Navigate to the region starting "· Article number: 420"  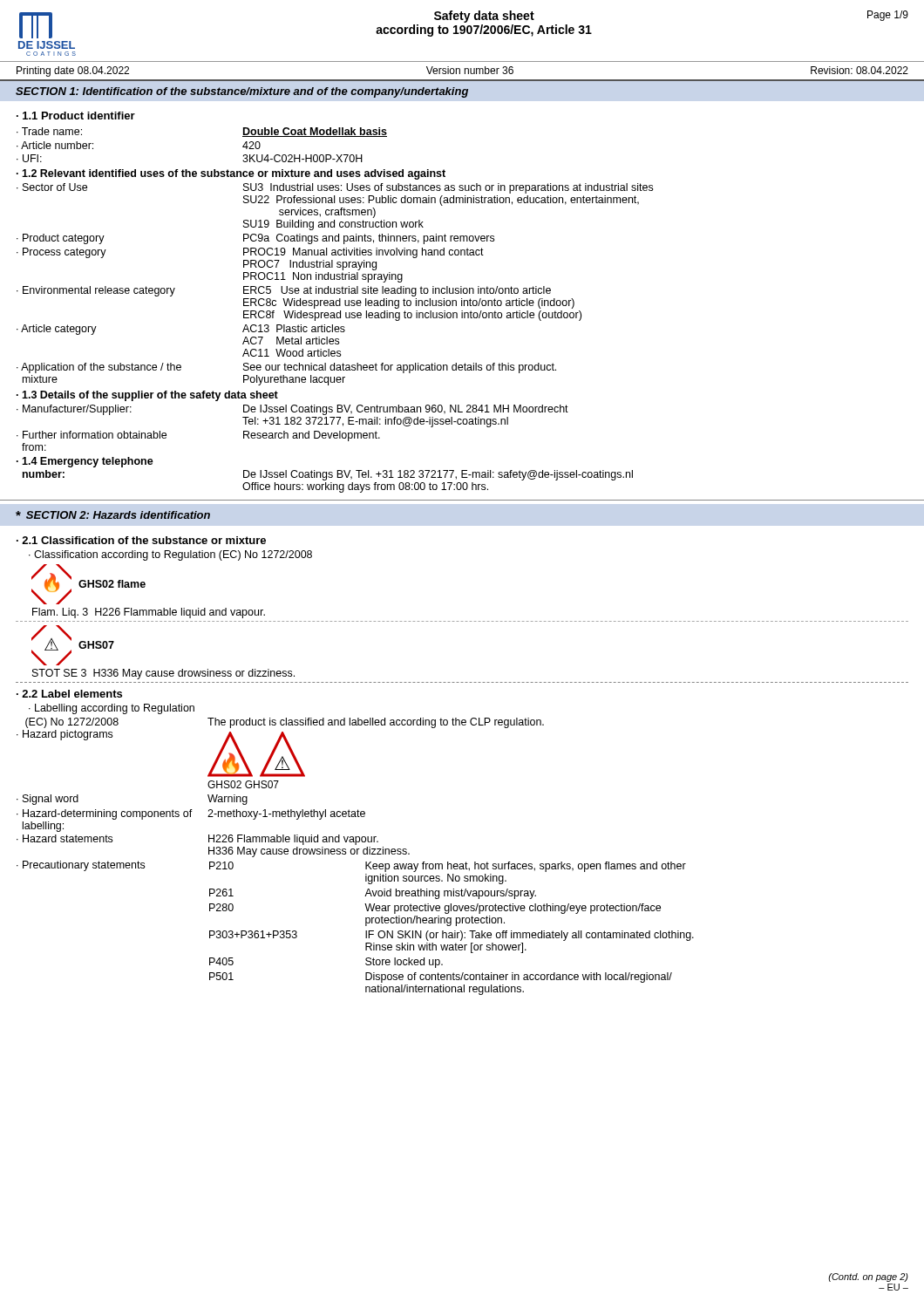pyautogui.click(x=56, y=145)
